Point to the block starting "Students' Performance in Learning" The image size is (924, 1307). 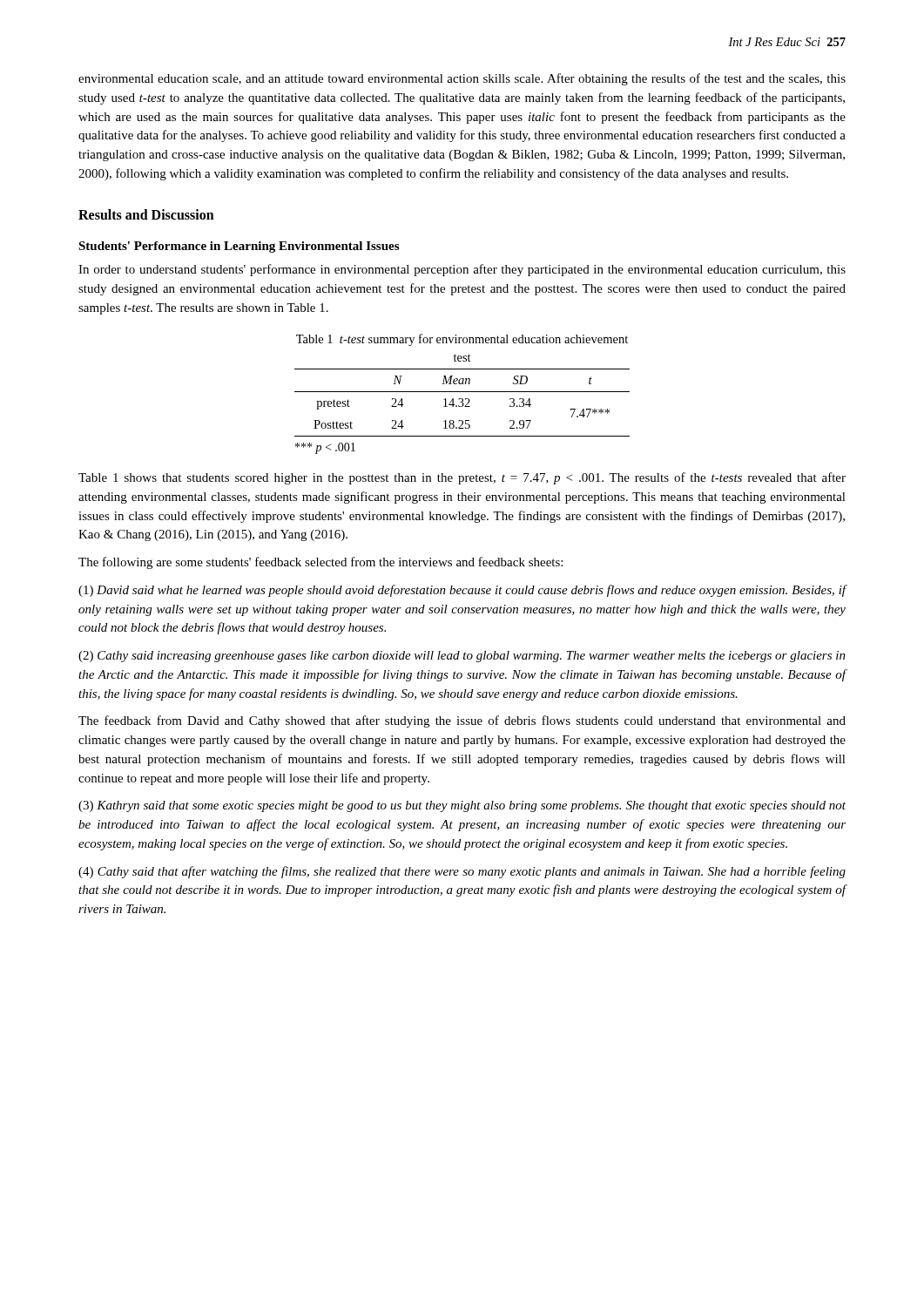click(239, 245)
